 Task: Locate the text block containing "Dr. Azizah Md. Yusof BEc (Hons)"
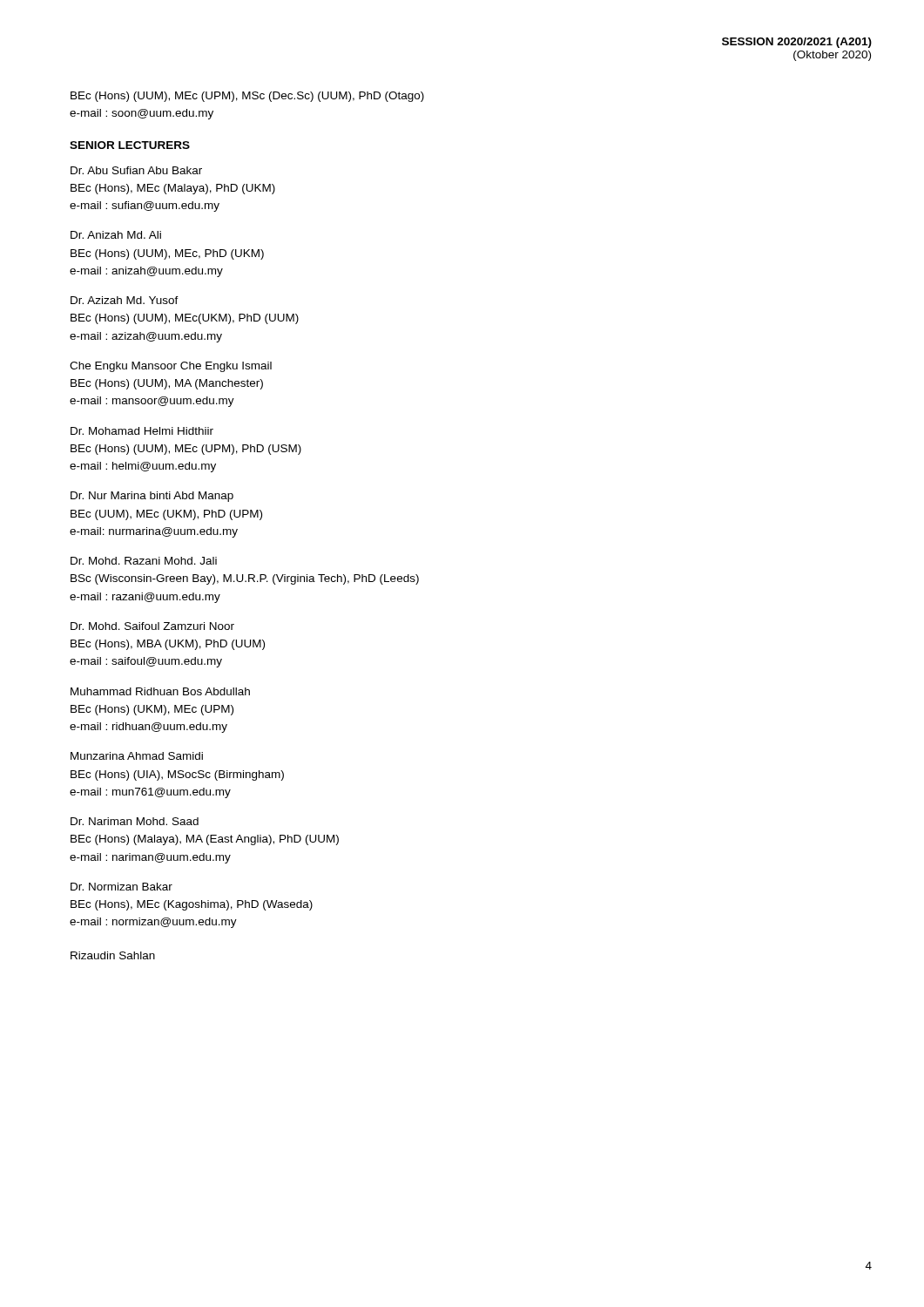184,318
